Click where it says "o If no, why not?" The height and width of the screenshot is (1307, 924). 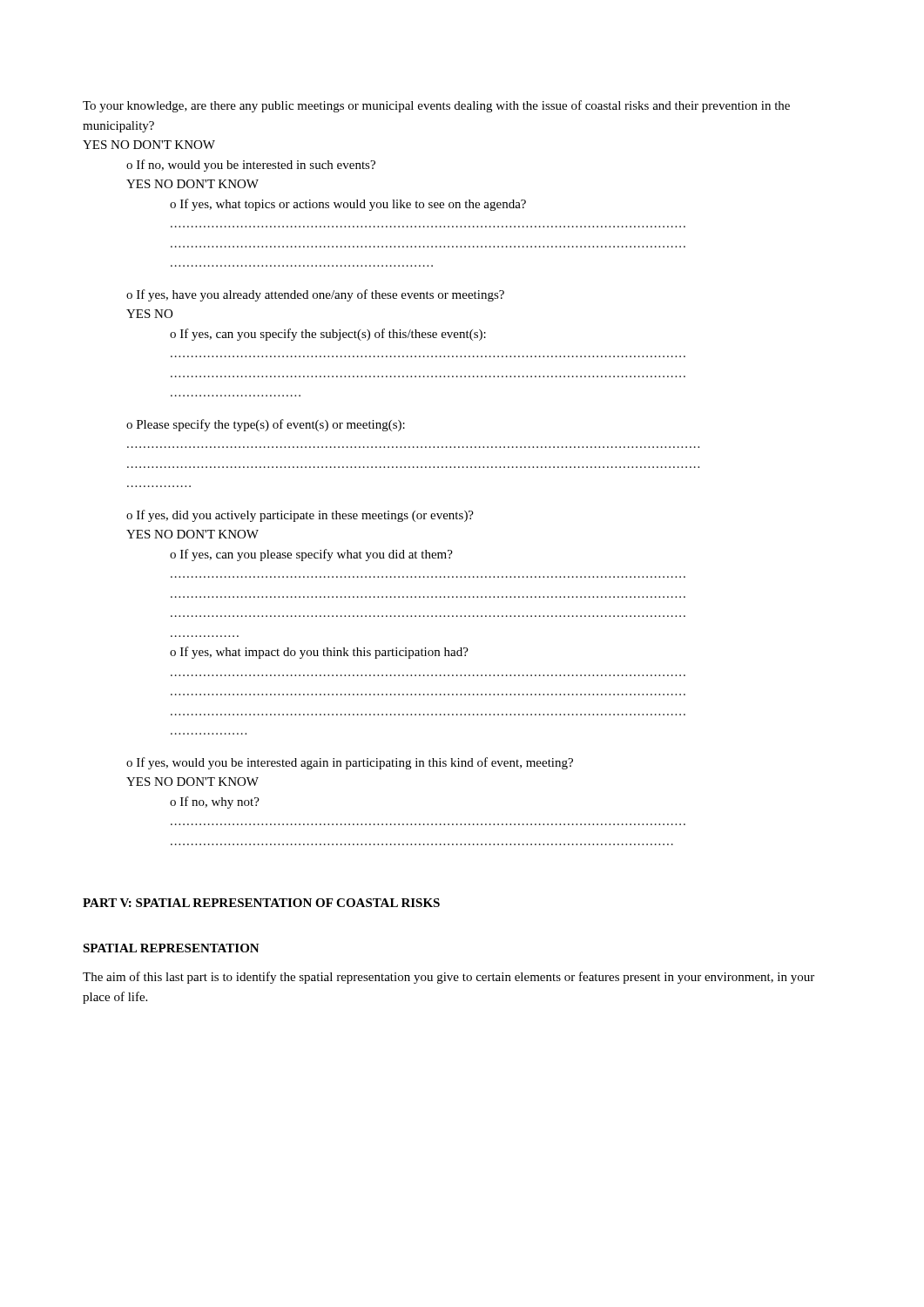[x=215, y=801]
